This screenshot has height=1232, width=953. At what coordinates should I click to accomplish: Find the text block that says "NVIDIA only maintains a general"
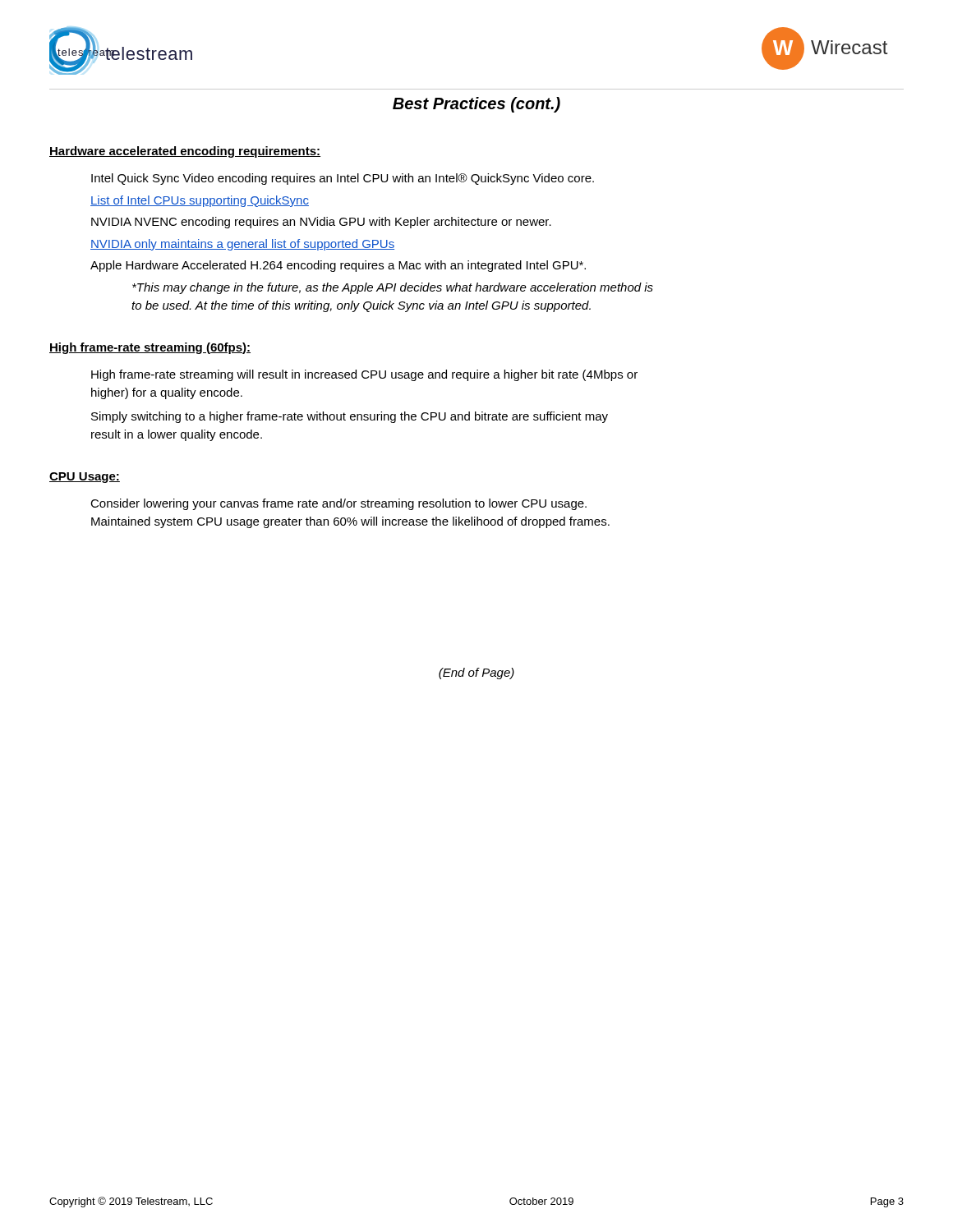coord(242,243)
